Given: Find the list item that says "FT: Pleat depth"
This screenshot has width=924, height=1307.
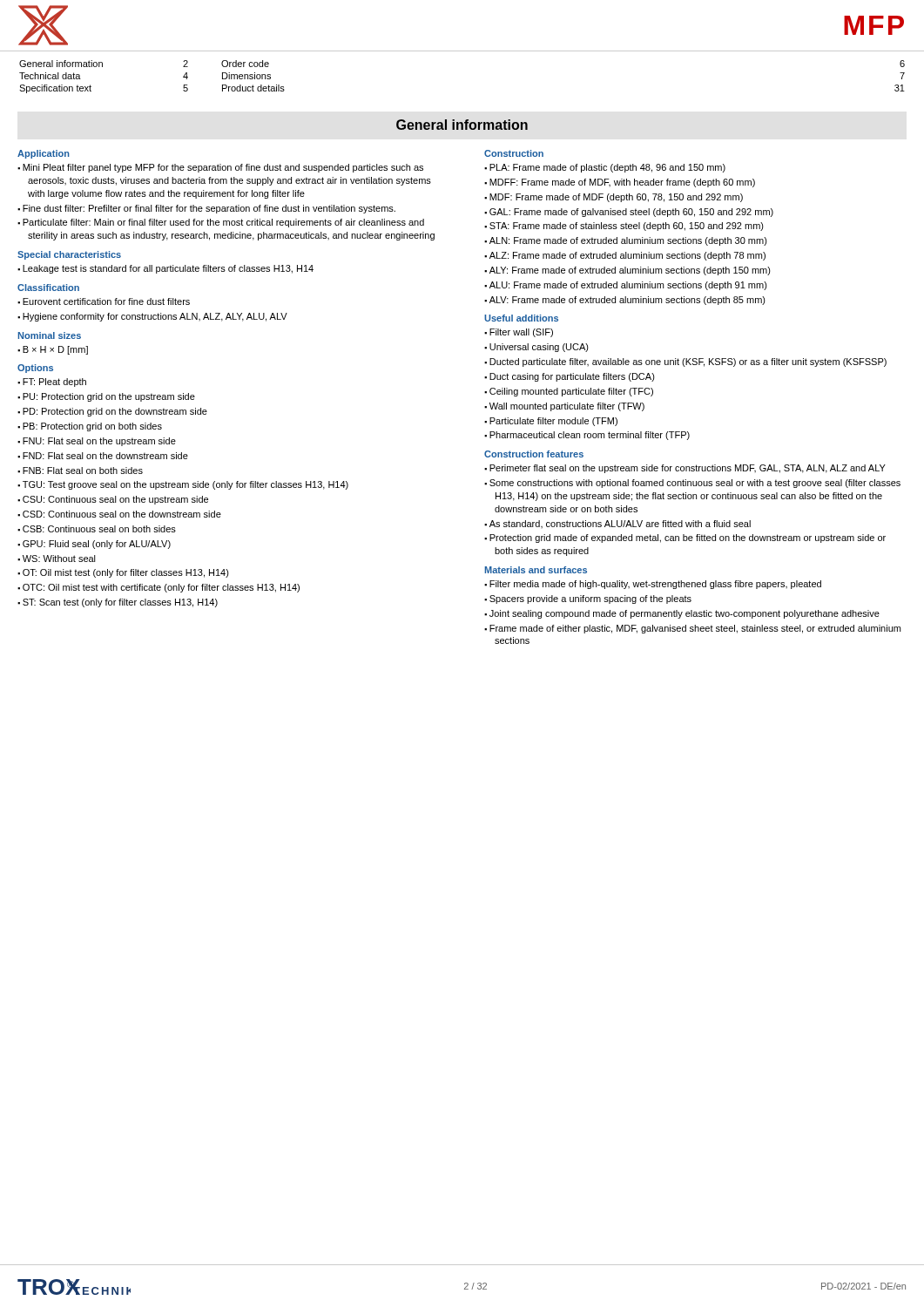Looking at the screenshot, I should pyautogui.click(x=55, y=382).
